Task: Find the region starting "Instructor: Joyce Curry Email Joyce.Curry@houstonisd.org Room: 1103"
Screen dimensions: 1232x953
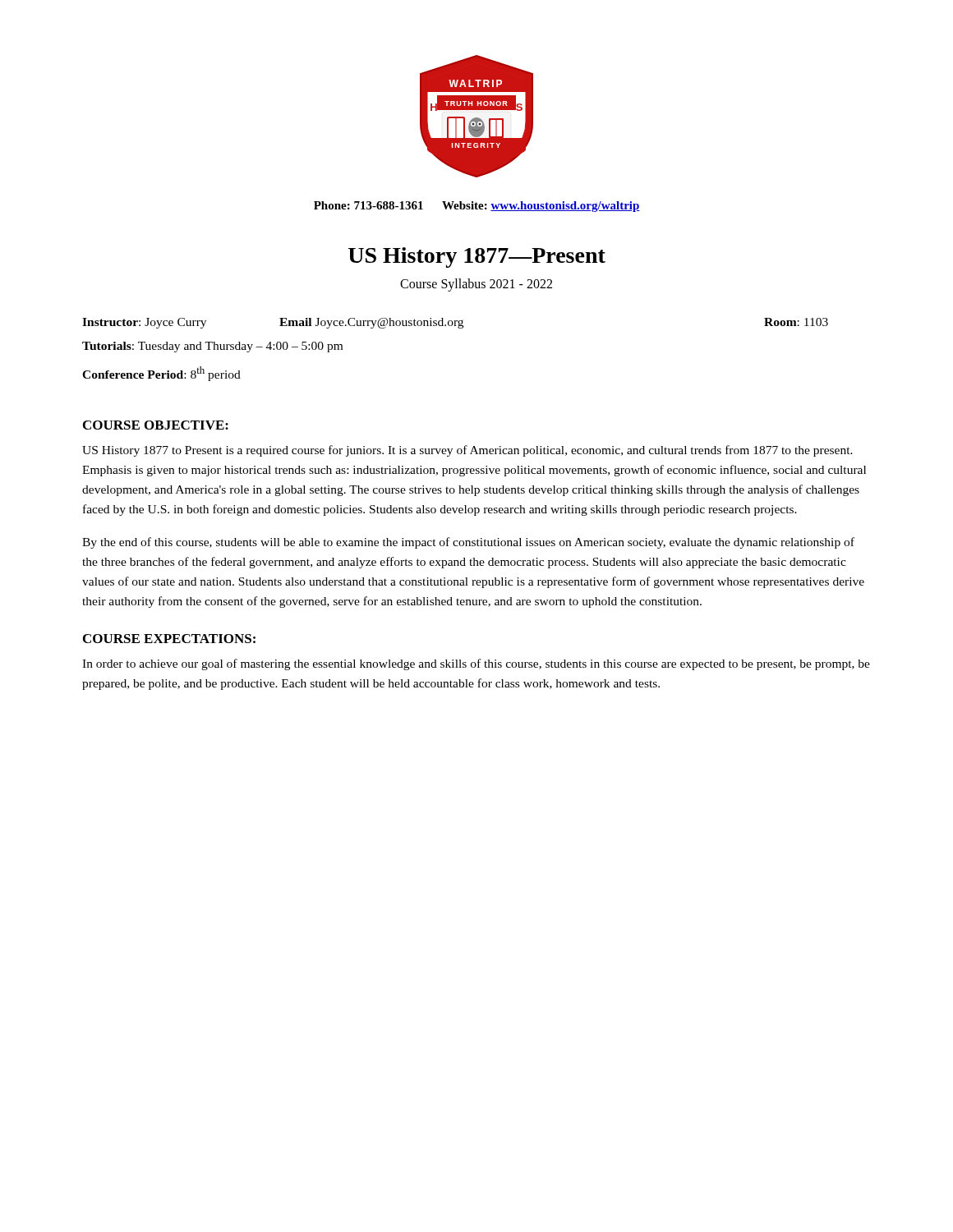Action: [455, 323]
